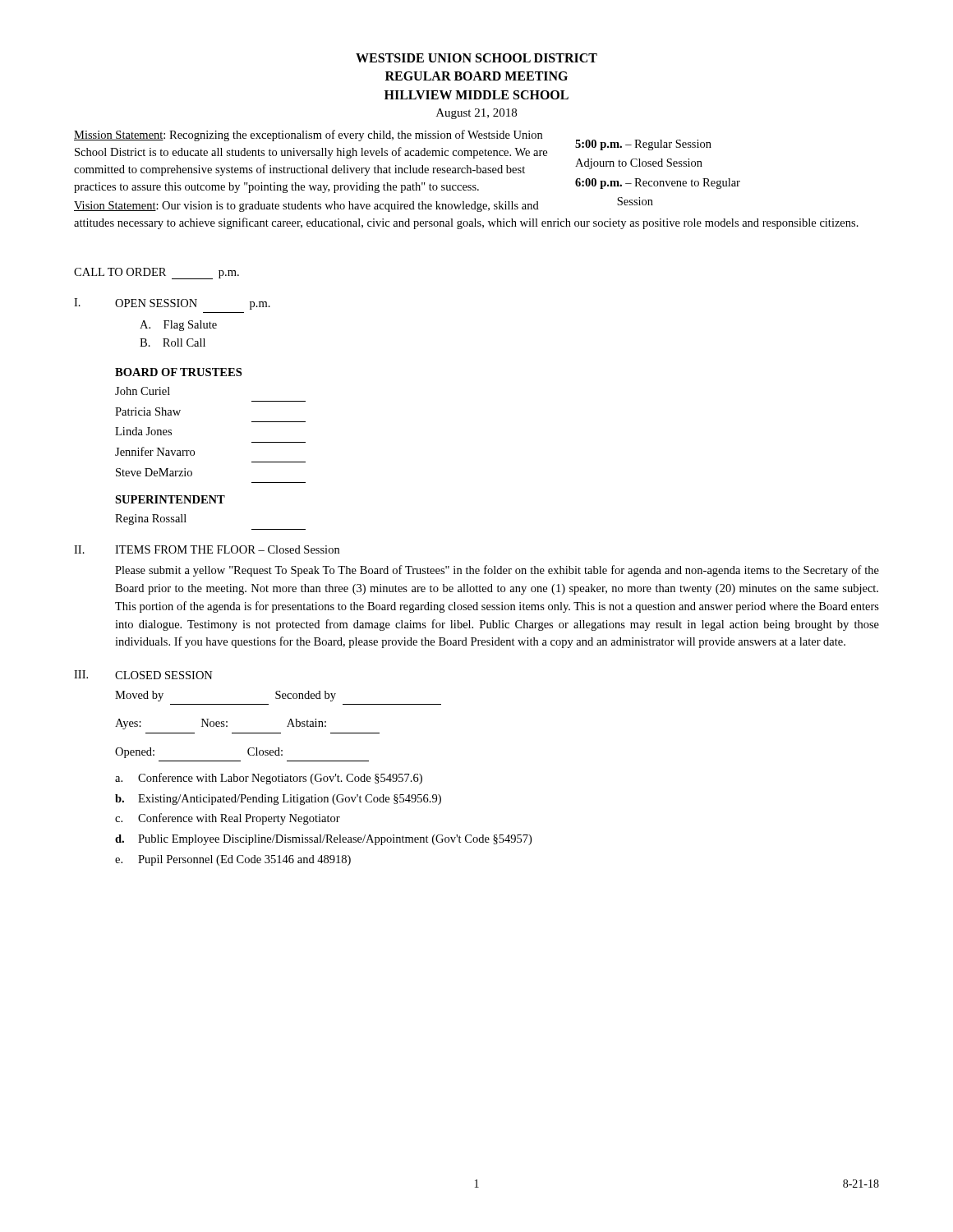Find the list item that says "a. Conference with Labor Negotiators"
Image resolution: width=953 pixels, height=1232 pixels.
coord(269,778)
